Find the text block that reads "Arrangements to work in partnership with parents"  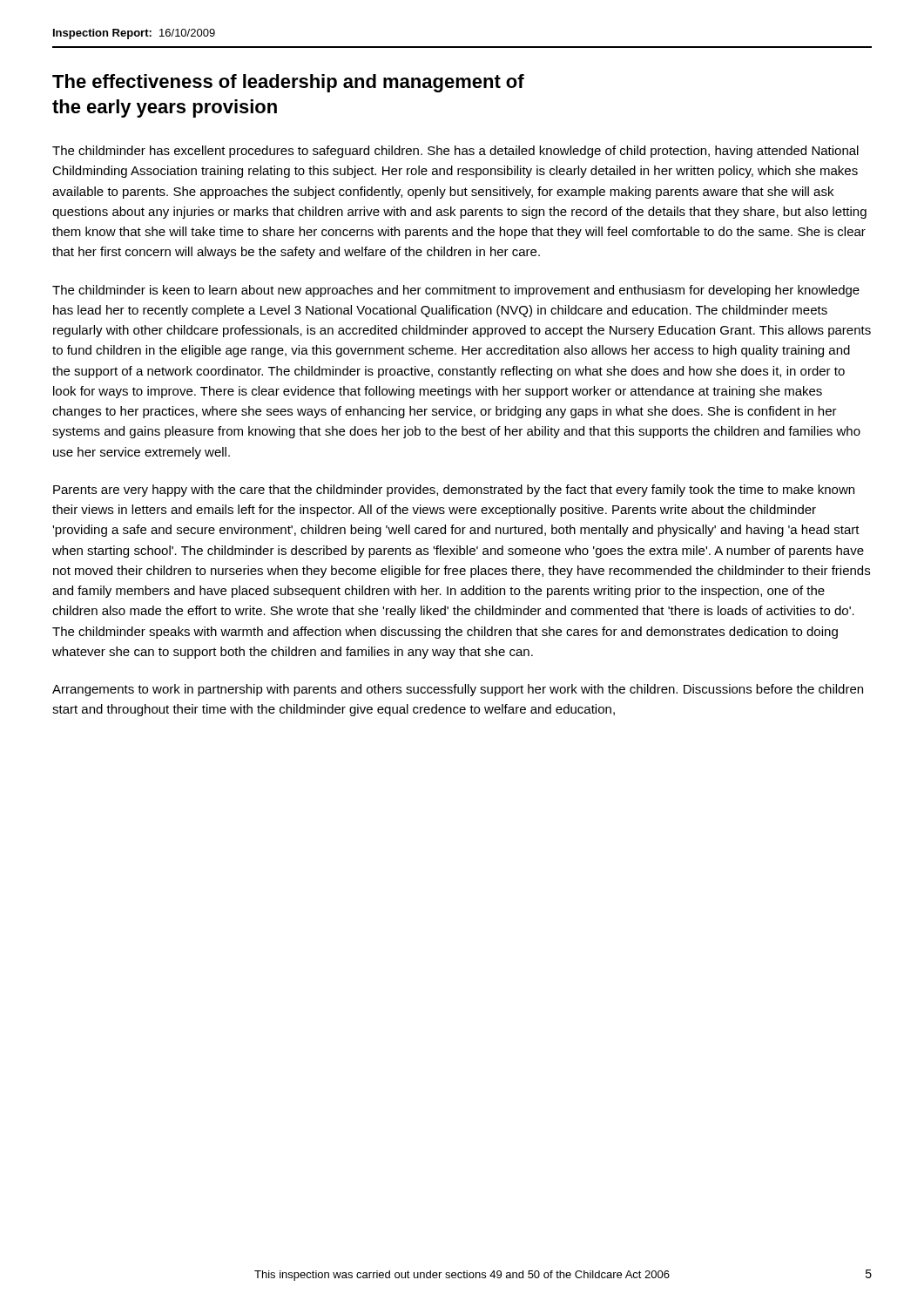click(x=458, y=699)
